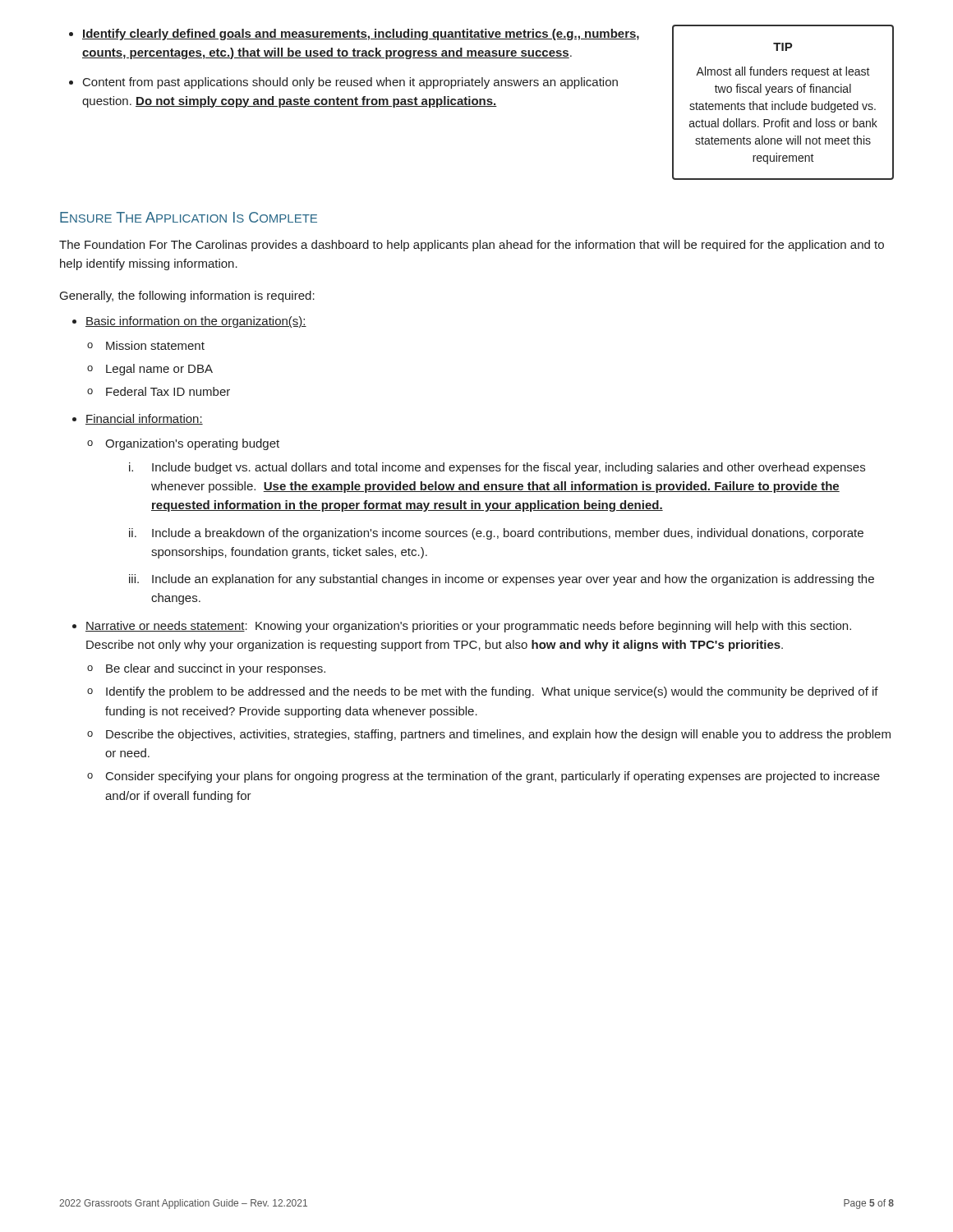Image resolution: width=953 pixels, height=1232 pixels.
Task: Point to the passage starting "Financial information: Organization's operating budget"
Action: pos(490,510)
